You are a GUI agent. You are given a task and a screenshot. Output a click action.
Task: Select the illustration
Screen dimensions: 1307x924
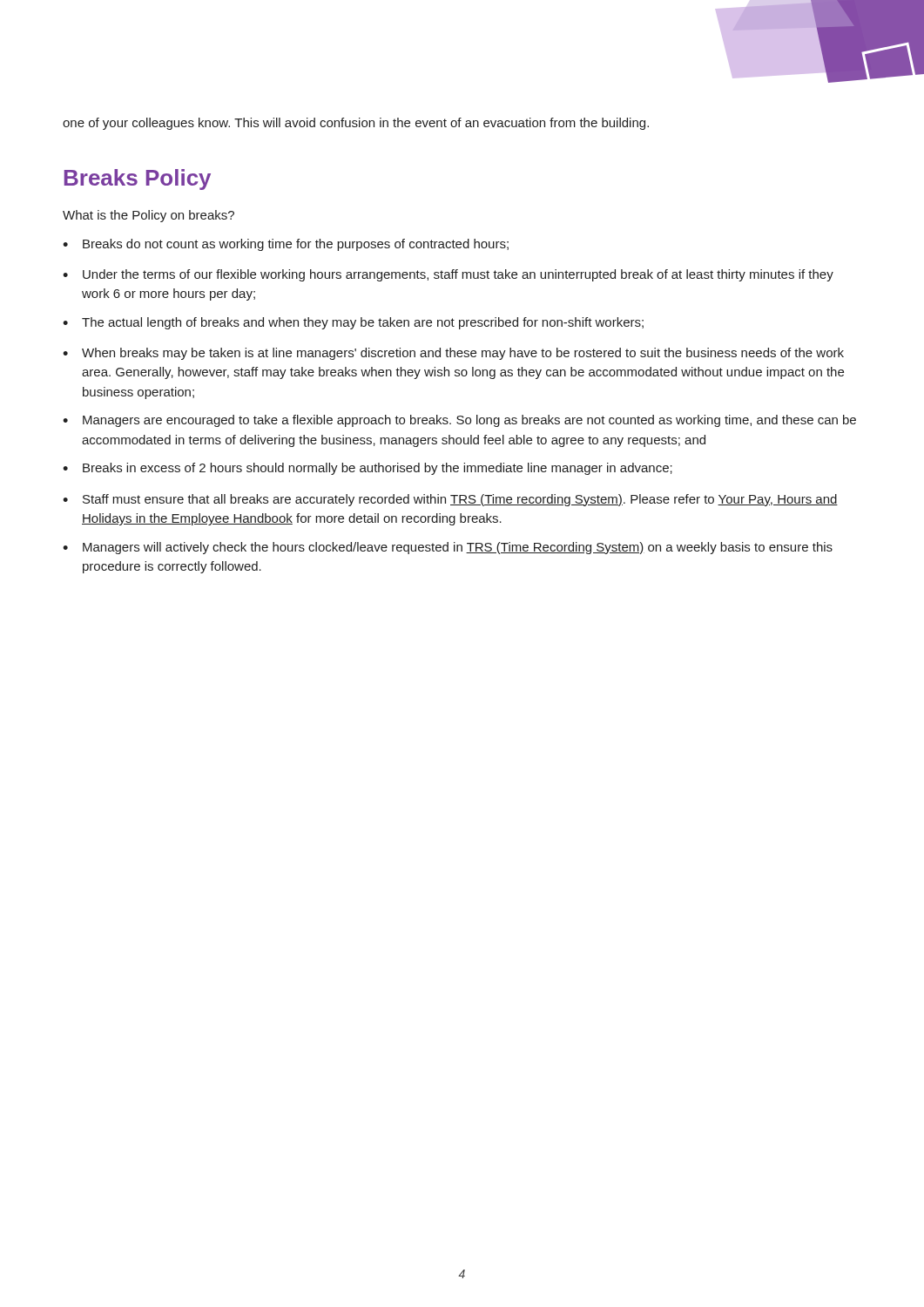tap(802, 52)
